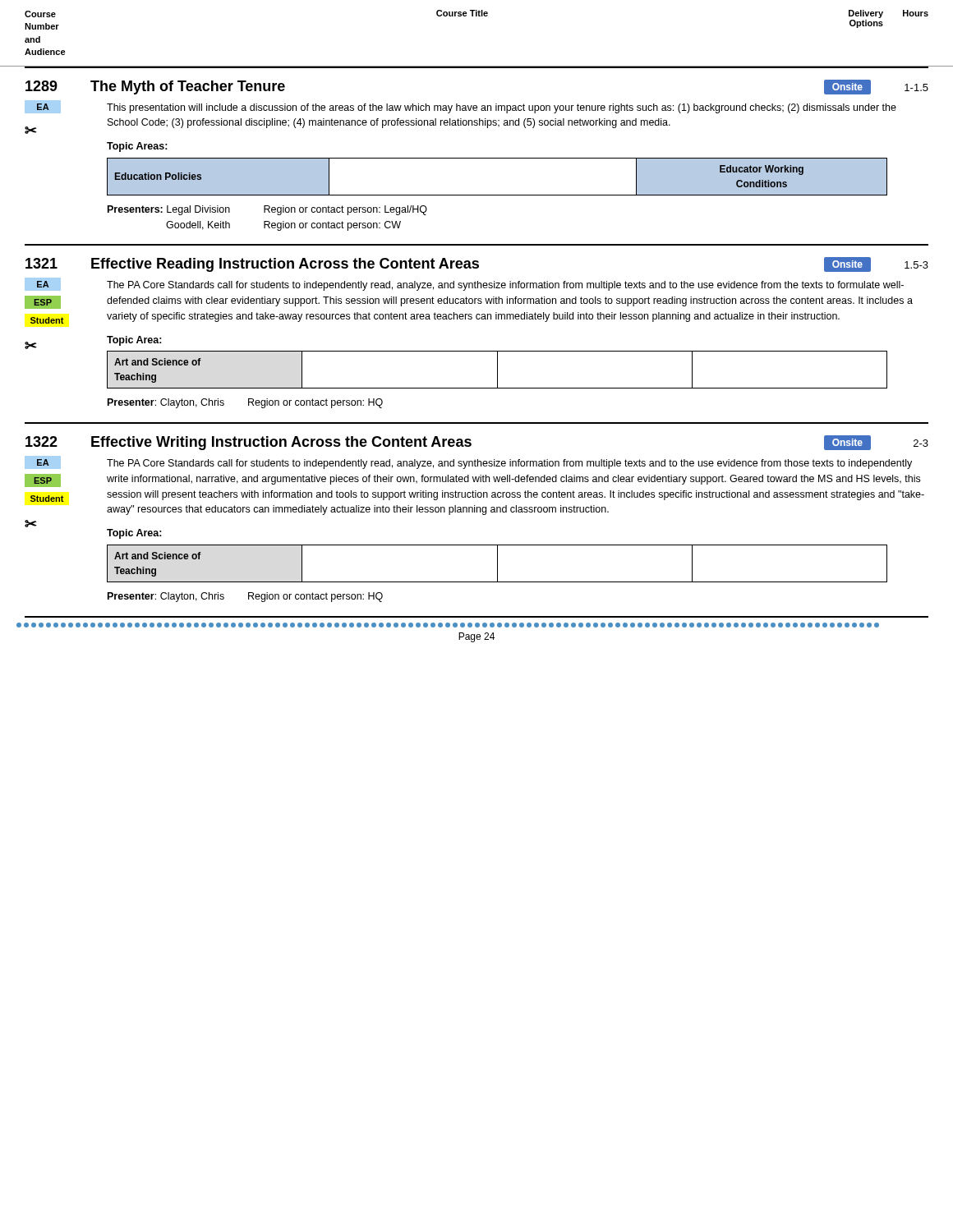Screen dimensions: 1232x953
Task: Locate the block starting "The Myth of Teacher Tenure"
Action: click(x=188, y=86)
